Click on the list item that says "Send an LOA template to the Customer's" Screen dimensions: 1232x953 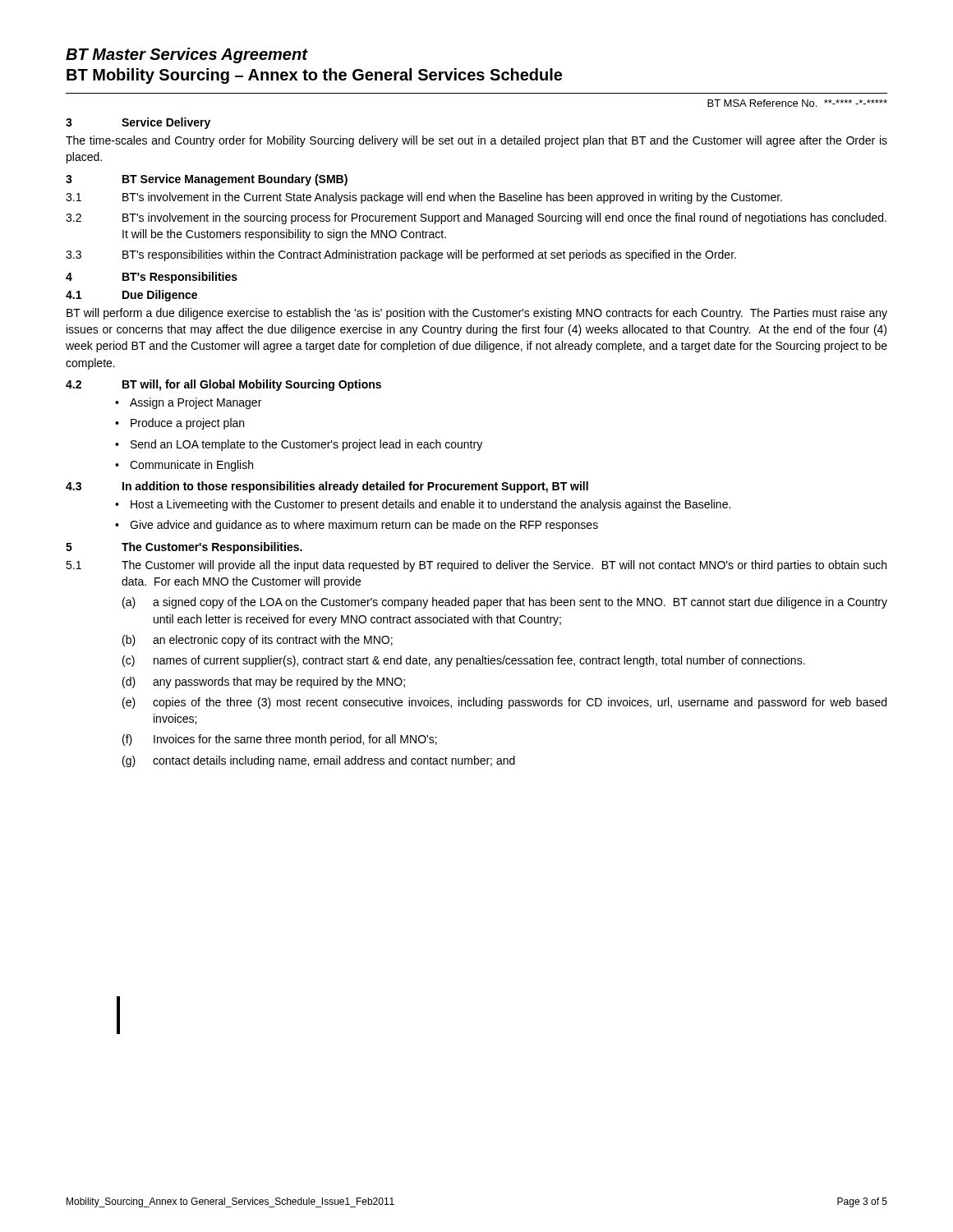pos(306,444)
